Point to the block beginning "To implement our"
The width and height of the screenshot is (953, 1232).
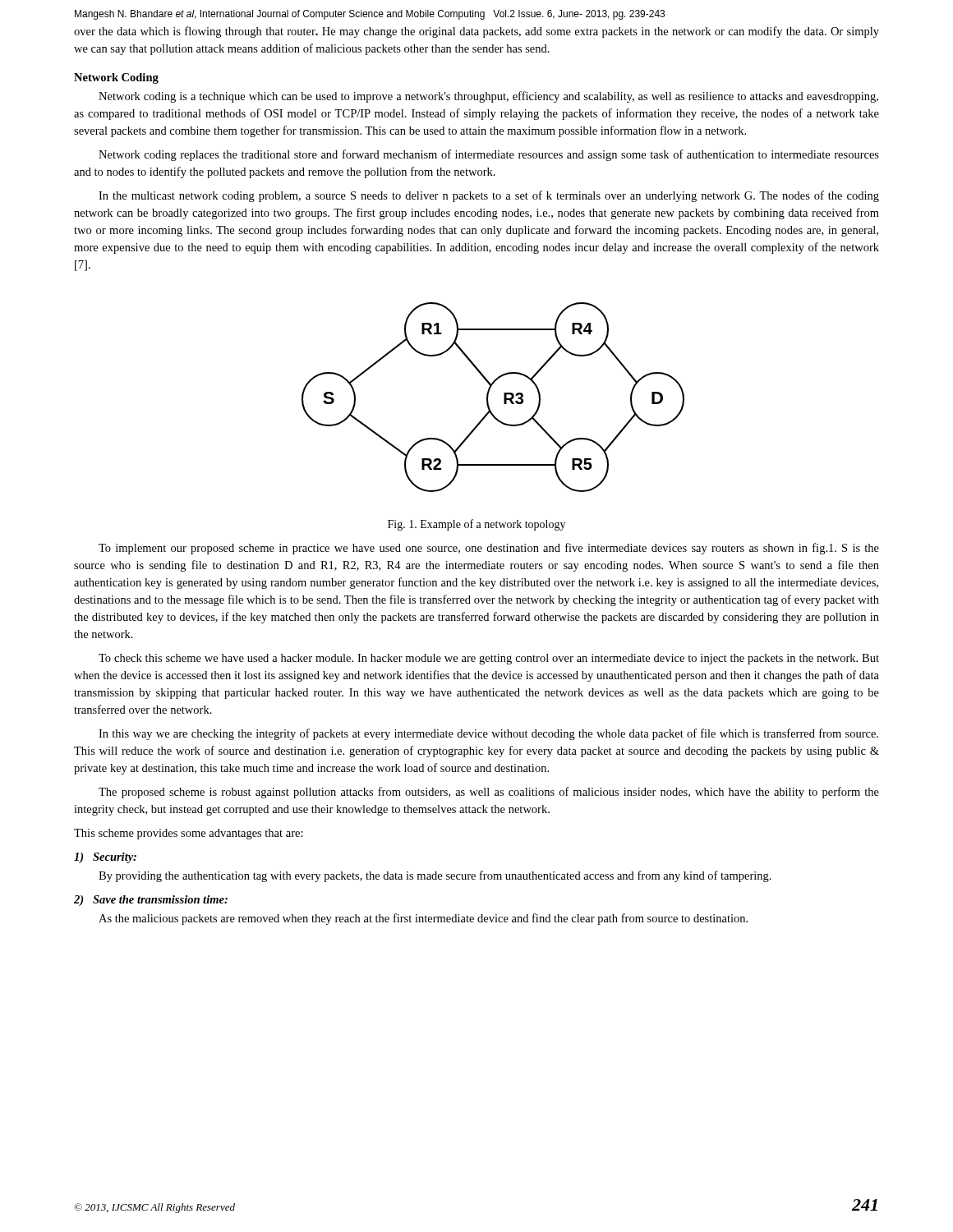pos(476,591)
